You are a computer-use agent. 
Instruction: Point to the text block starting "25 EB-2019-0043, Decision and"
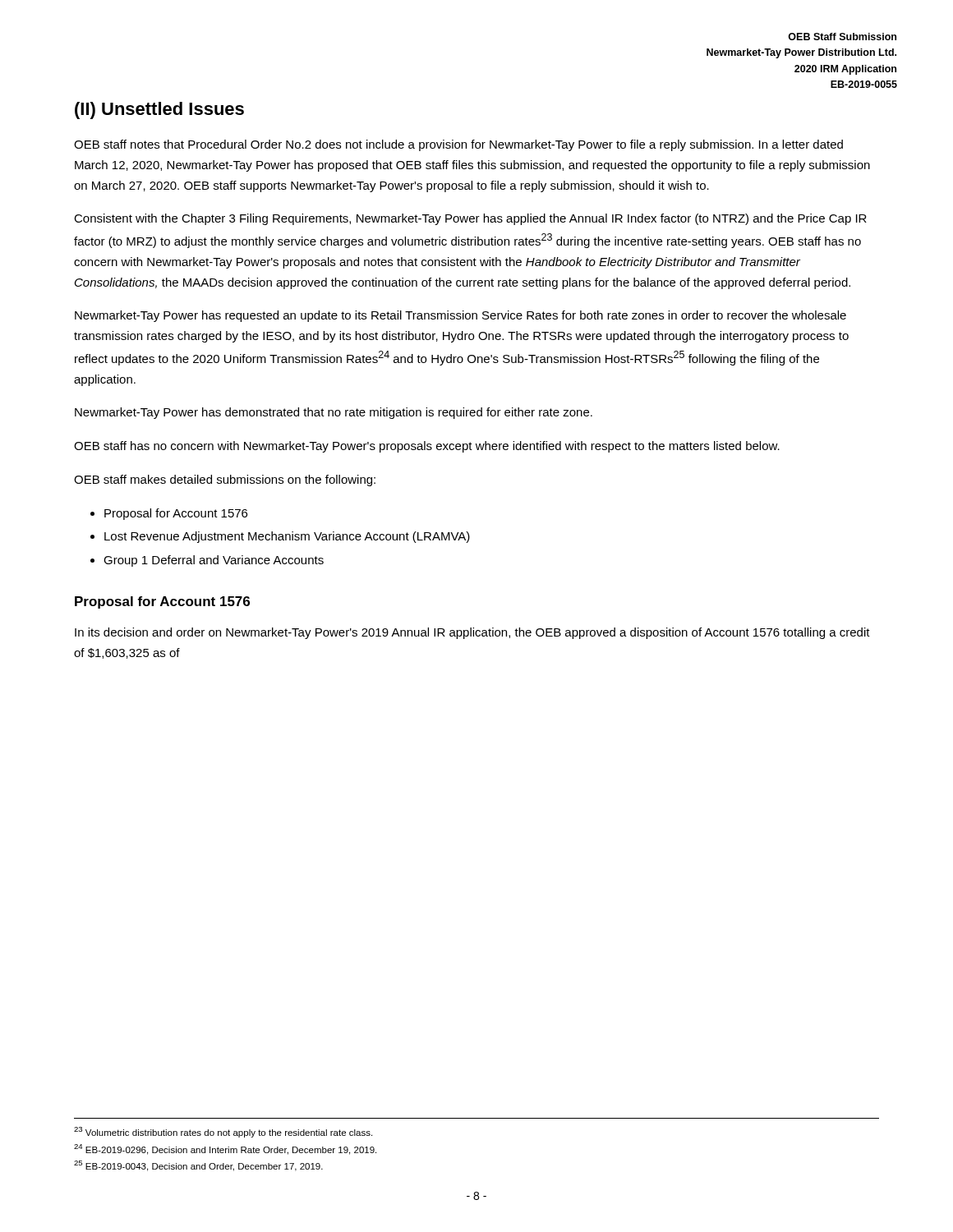click(x=199, y=1165)
